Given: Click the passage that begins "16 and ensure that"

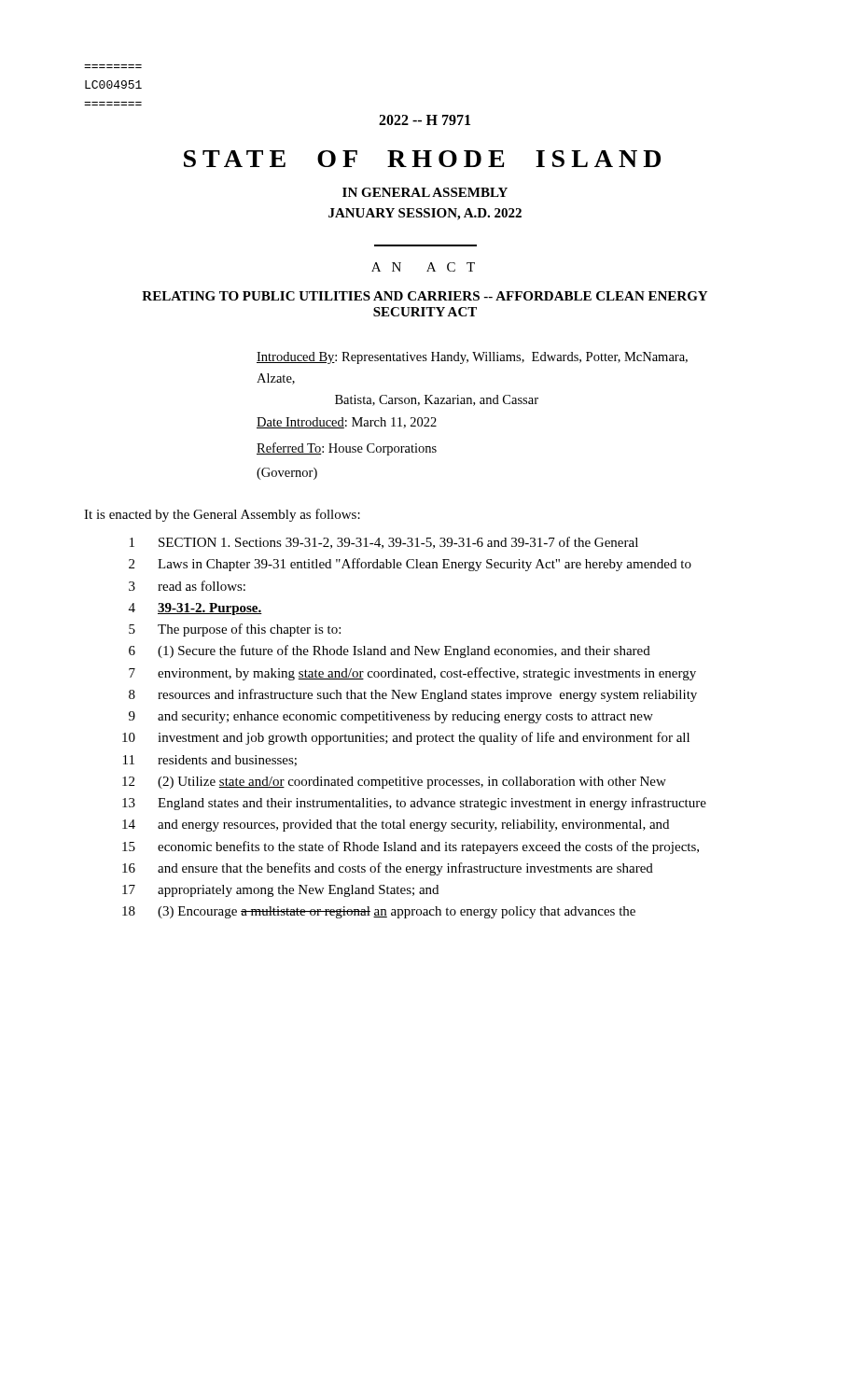Looking at the screenshot, I should (425, 868).
